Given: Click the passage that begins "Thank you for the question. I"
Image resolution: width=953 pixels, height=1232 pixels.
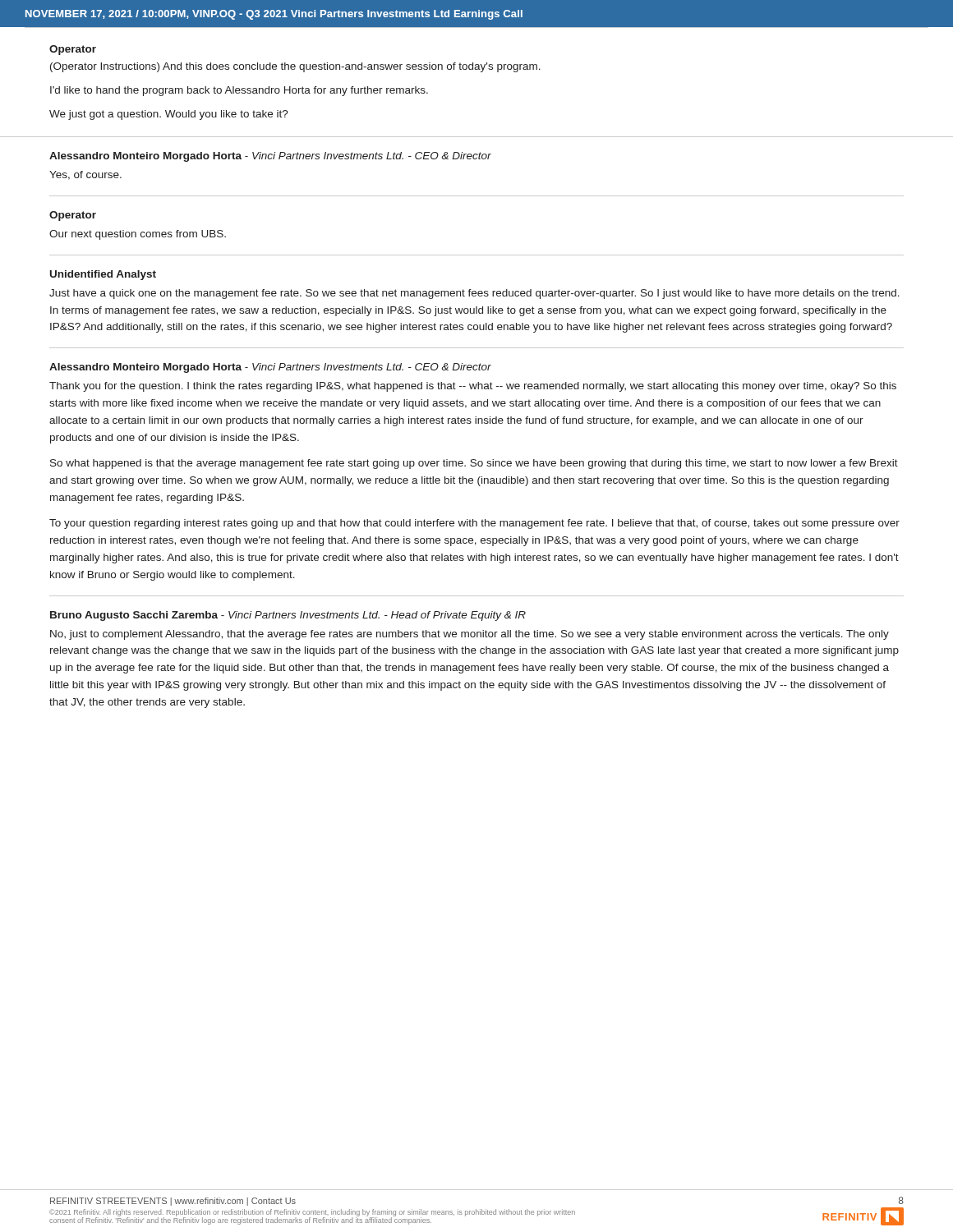Looking at the screenshot, I should pyautogui.click(x=473, y=412).
